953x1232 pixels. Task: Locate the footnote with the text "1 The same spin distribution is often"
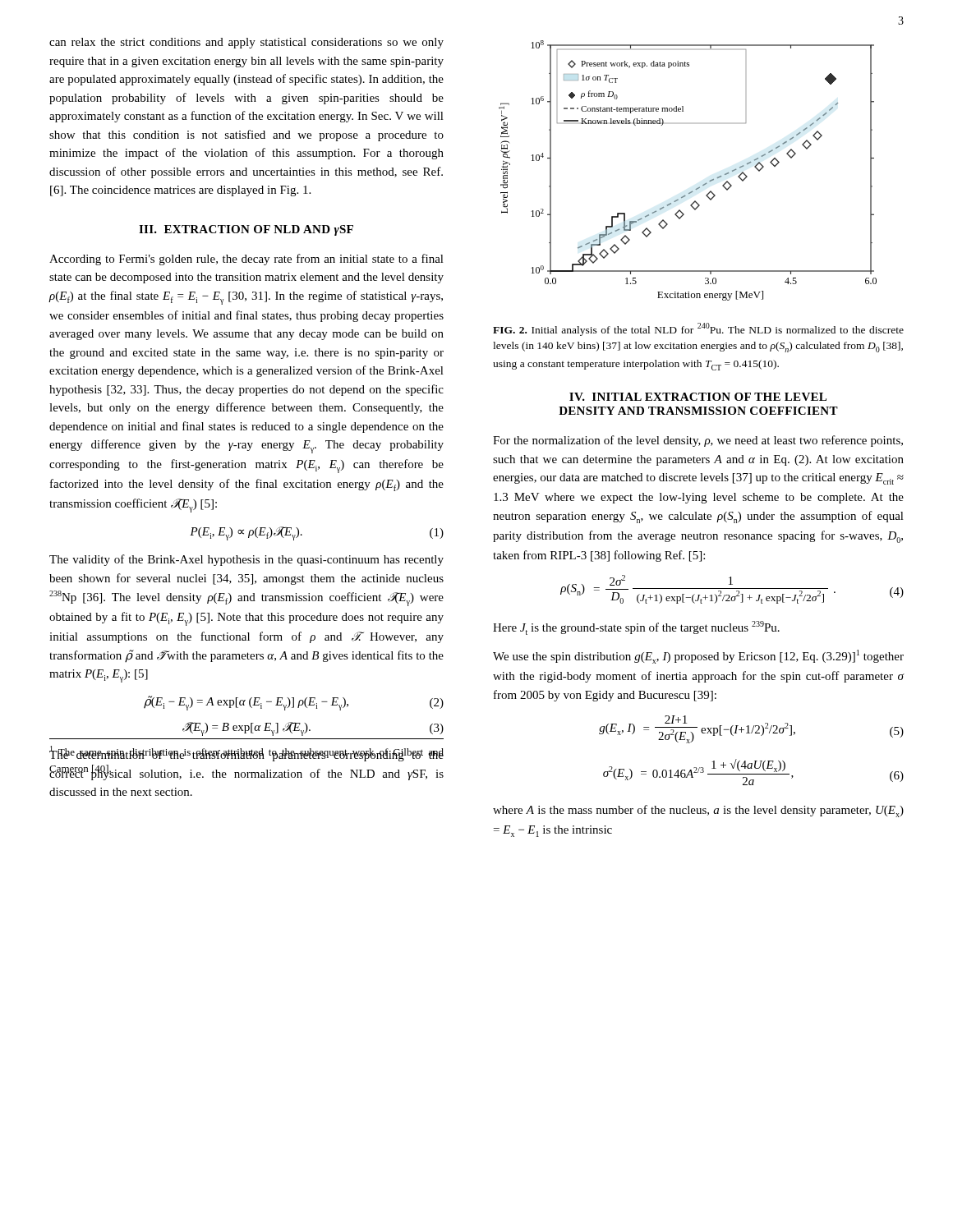pyautogui.click(x=246, y=759)
